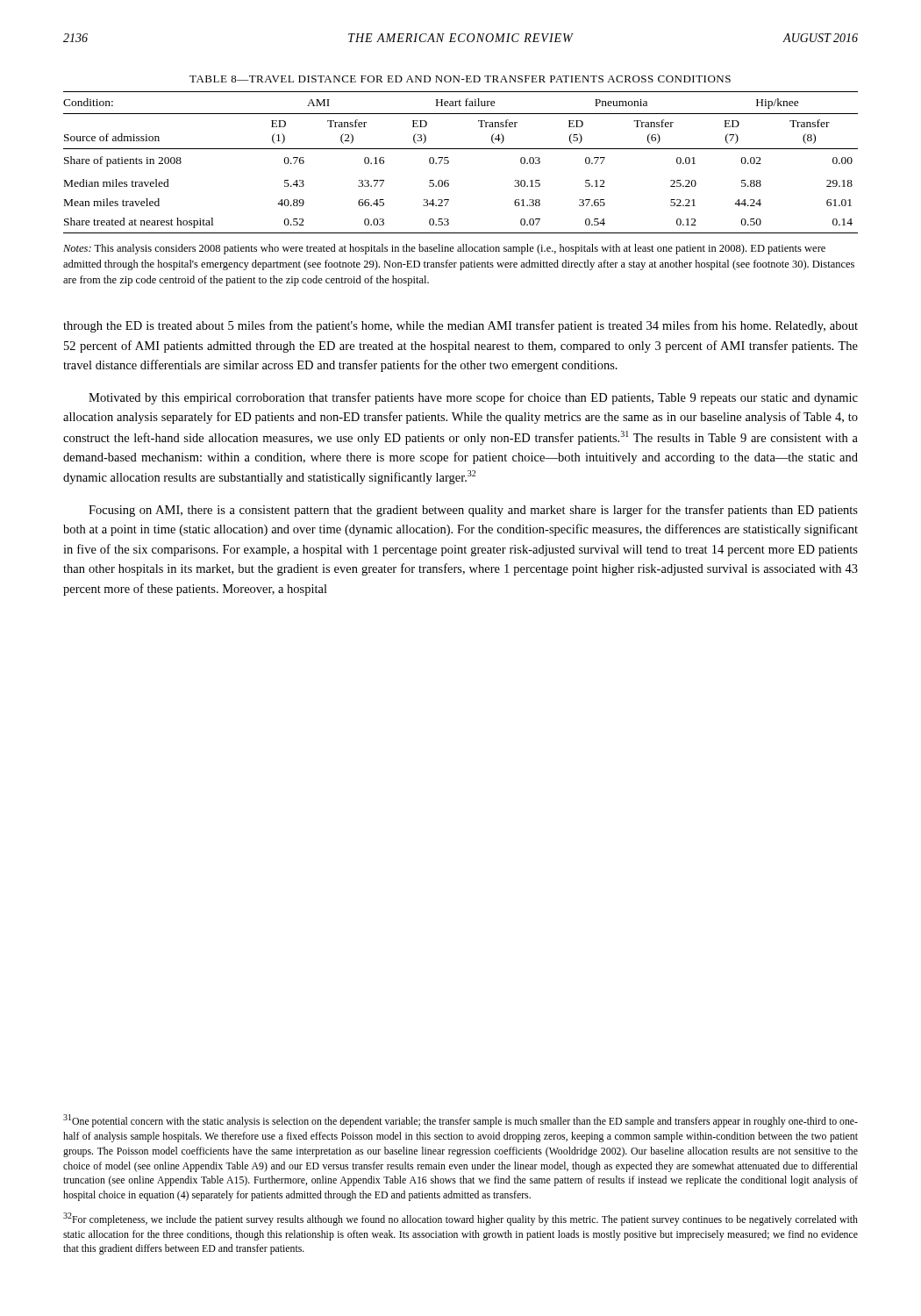The height and width of the screenshot is (1316, 921).
Task: Click the passage that begins "Focusing on AMI, there is a consistent"
Action: [x=460, y=549]
